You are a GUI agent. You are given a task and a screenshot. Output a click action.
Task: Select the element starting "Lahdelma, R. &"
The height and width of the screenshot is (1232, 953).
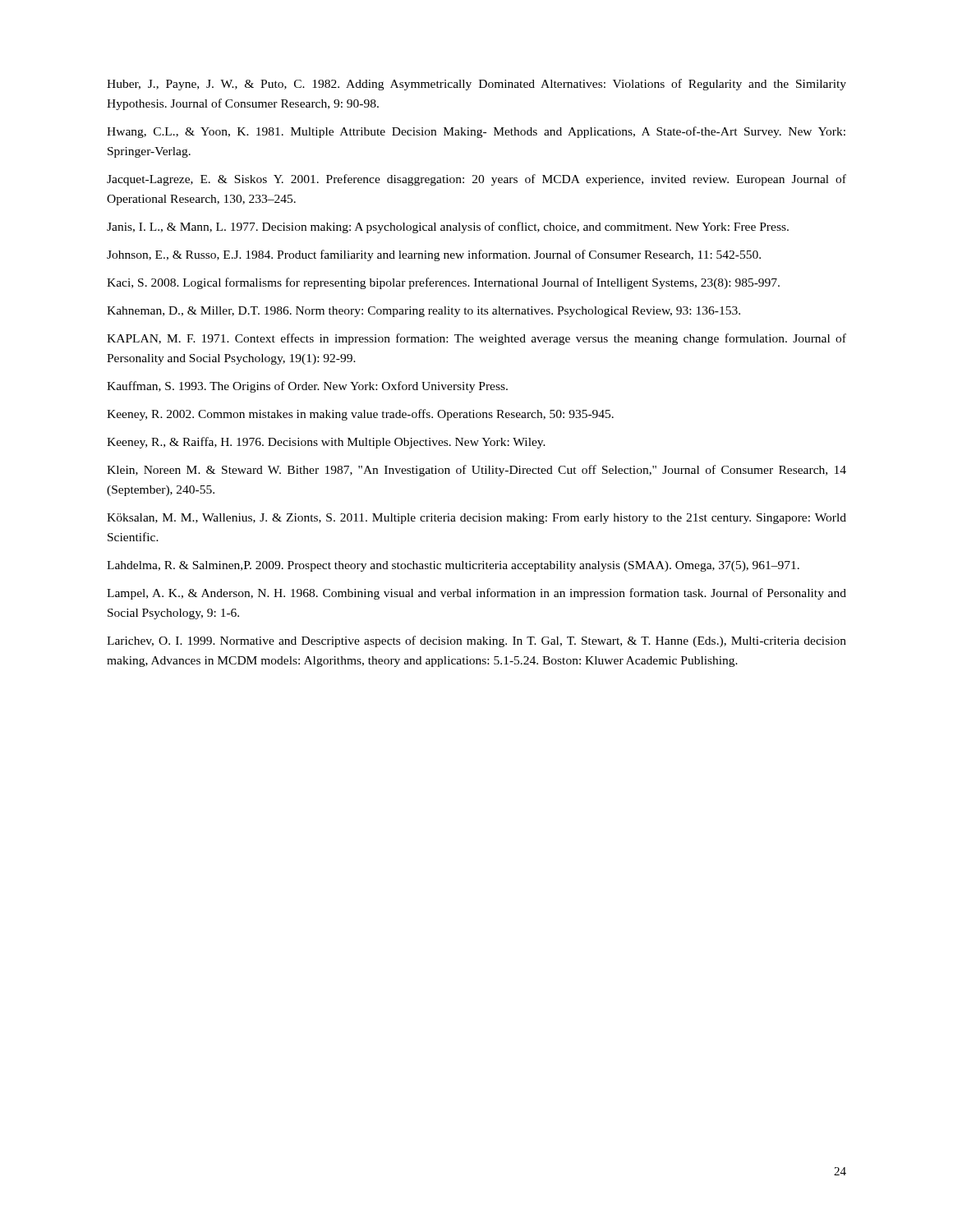tap(453, 565)
